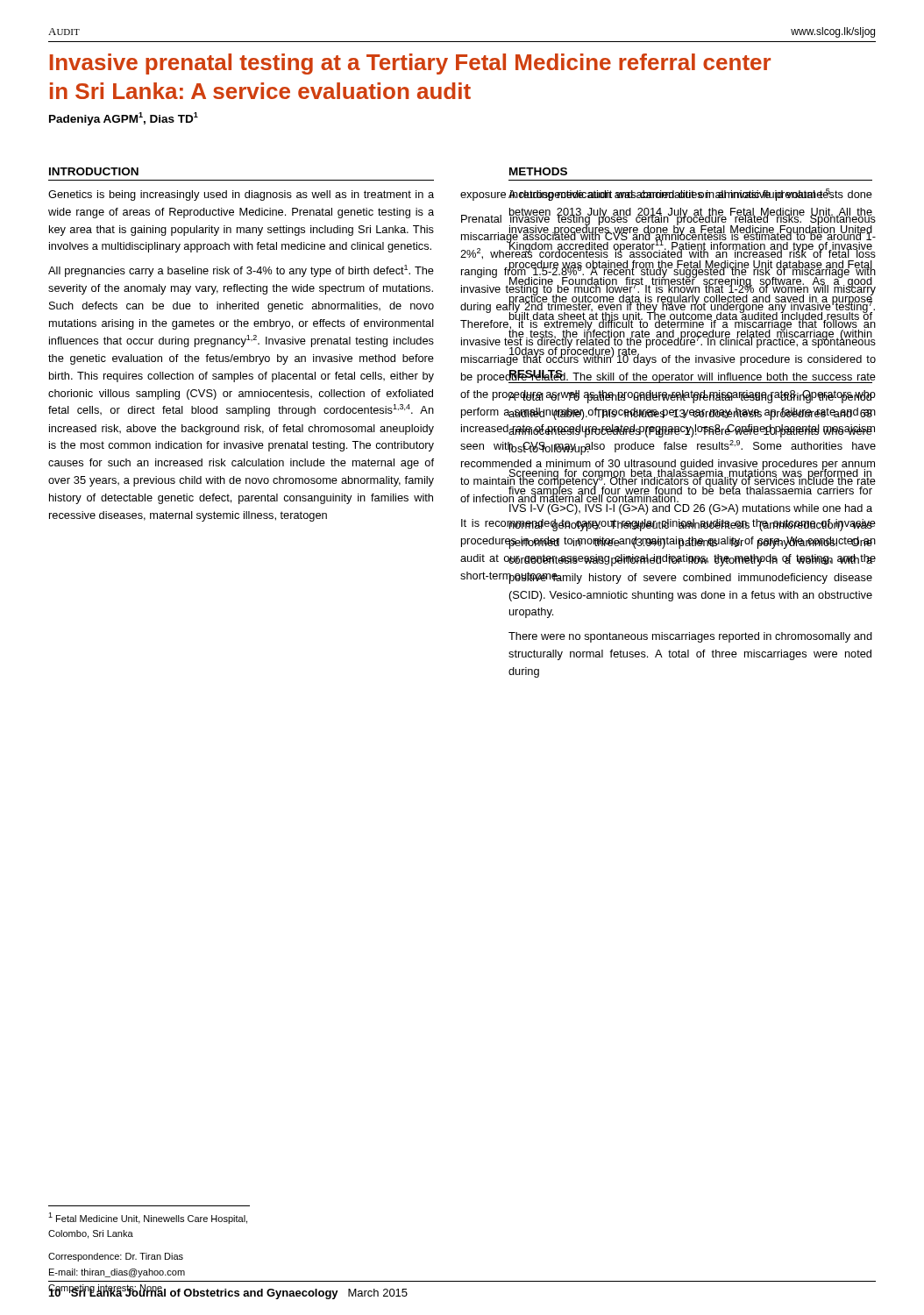This screenshot has height=1315, width=924.
Task: Click on the element starting "There were no spontaneous miscarriages reported in"
Action: pos(690,654)
